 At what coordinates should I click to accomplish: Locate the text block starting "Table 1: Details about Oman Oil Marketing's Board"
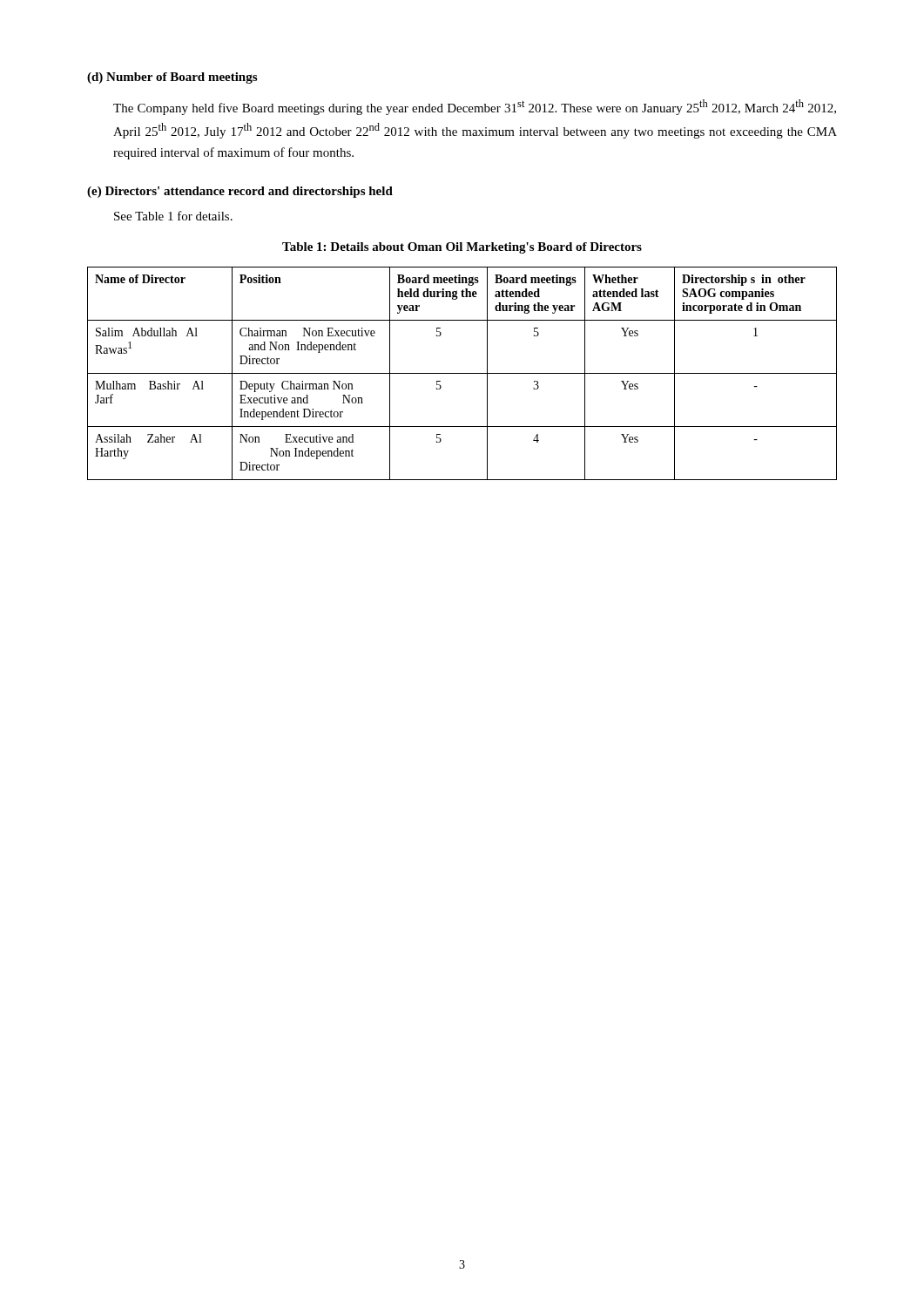click(462, 247)
